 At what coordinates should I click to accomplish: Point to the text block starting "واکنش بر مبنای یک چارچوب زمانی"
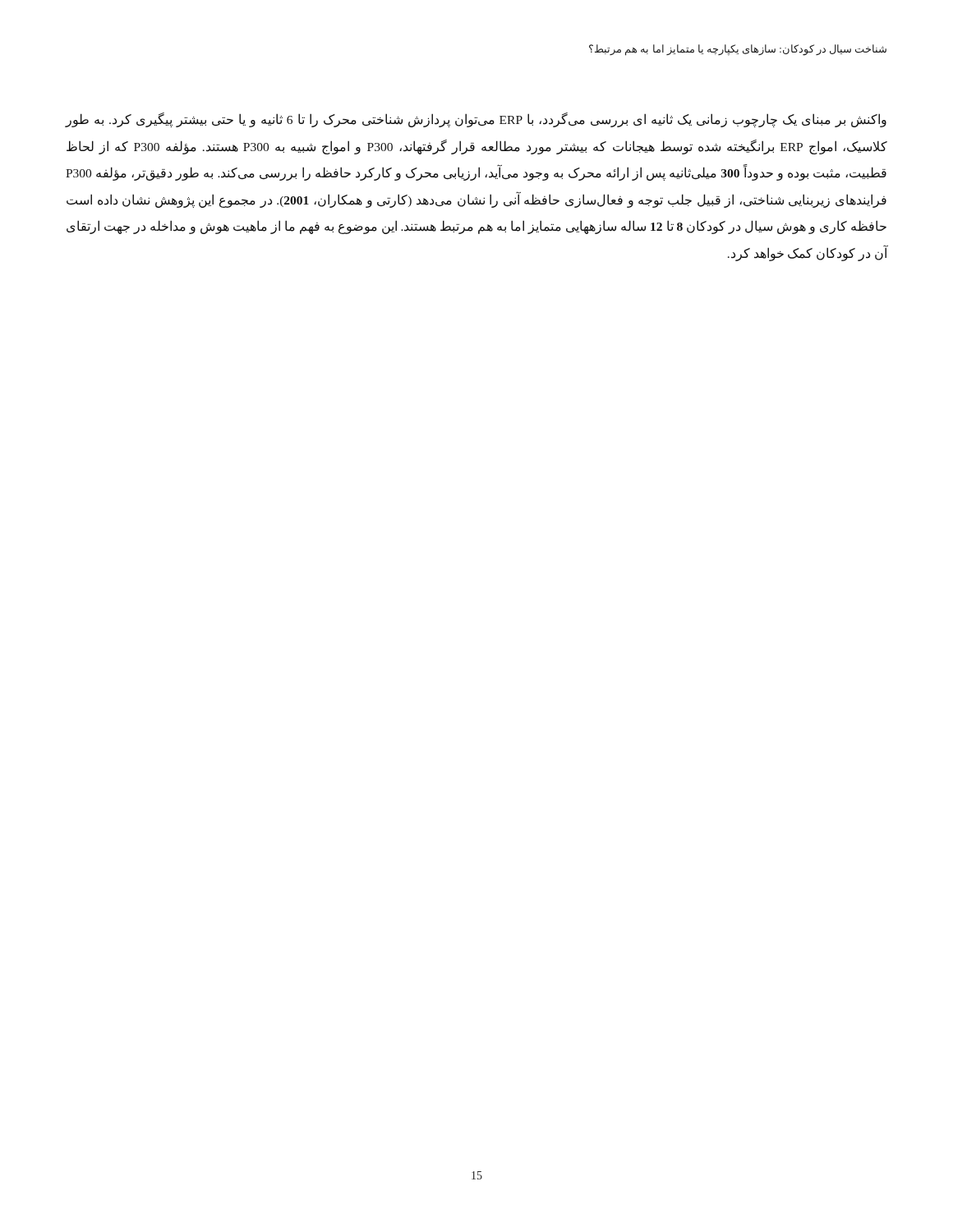pyautogui.click(x=476, y=186)
